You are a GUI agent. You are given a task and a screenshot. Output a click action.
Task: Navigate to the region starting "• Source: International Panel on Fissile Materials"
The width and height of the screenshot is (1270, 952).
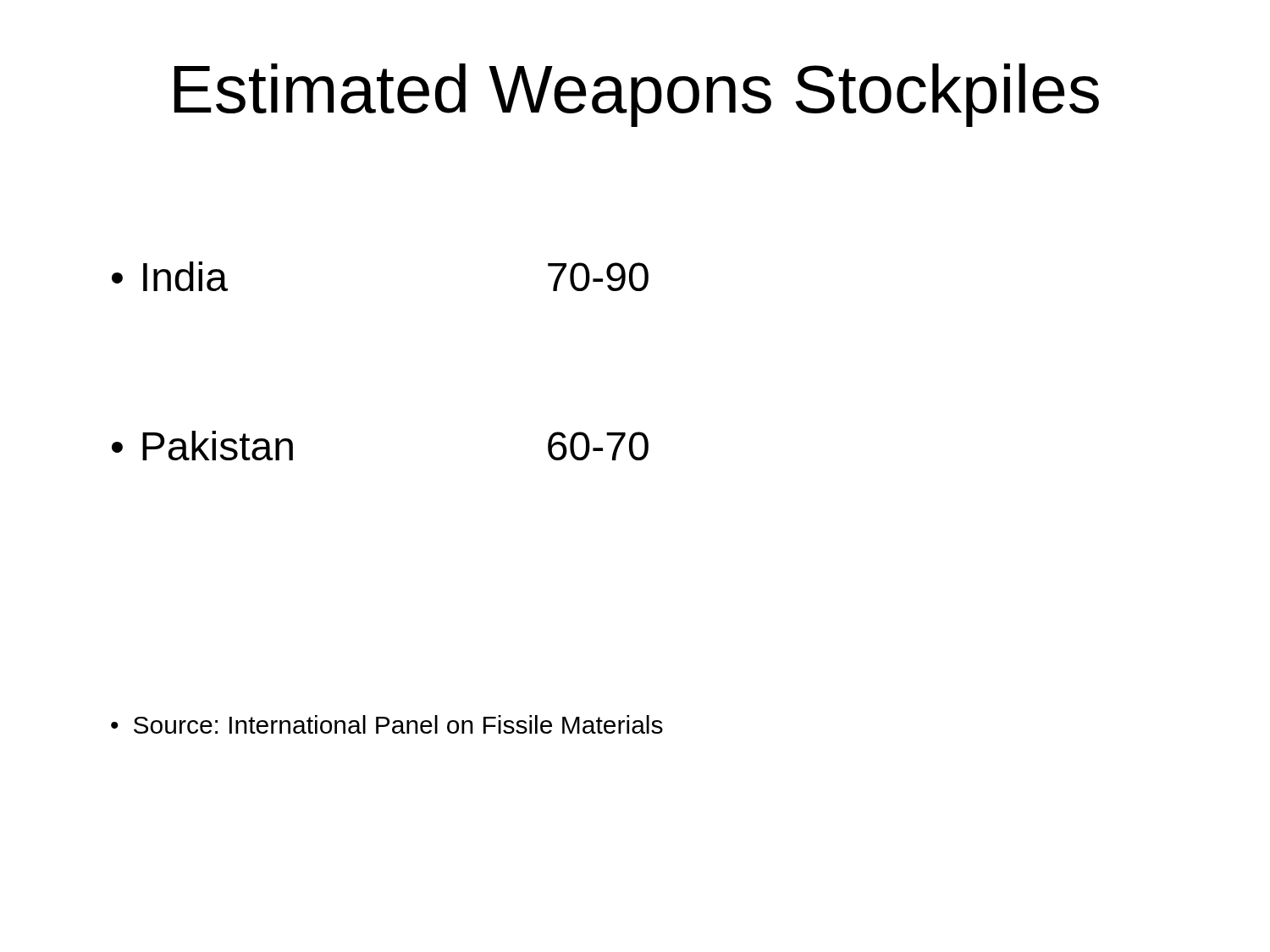click(387, 725)
